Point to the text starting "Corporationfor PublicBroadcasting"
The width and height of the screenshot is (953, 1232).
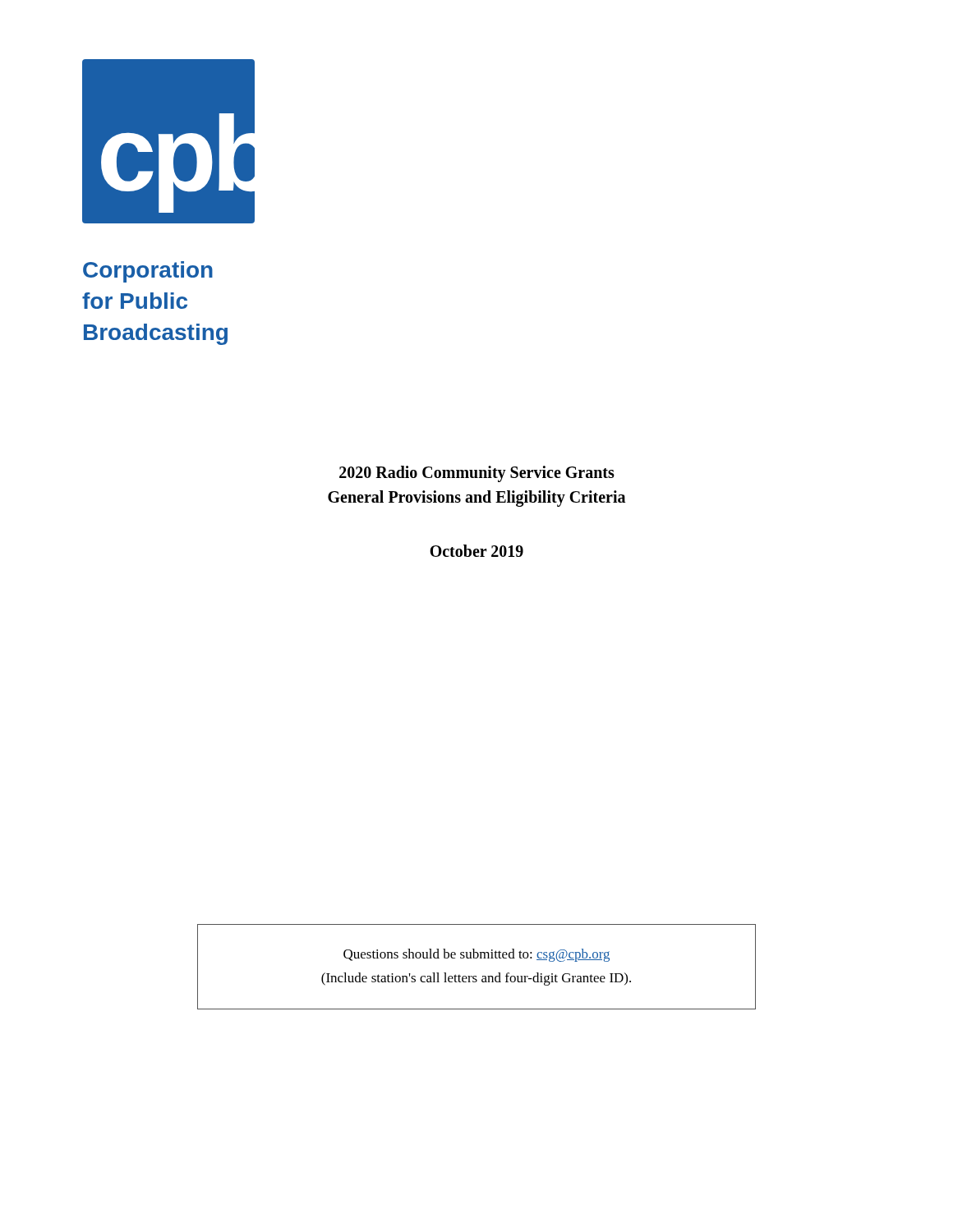point(156,301)
